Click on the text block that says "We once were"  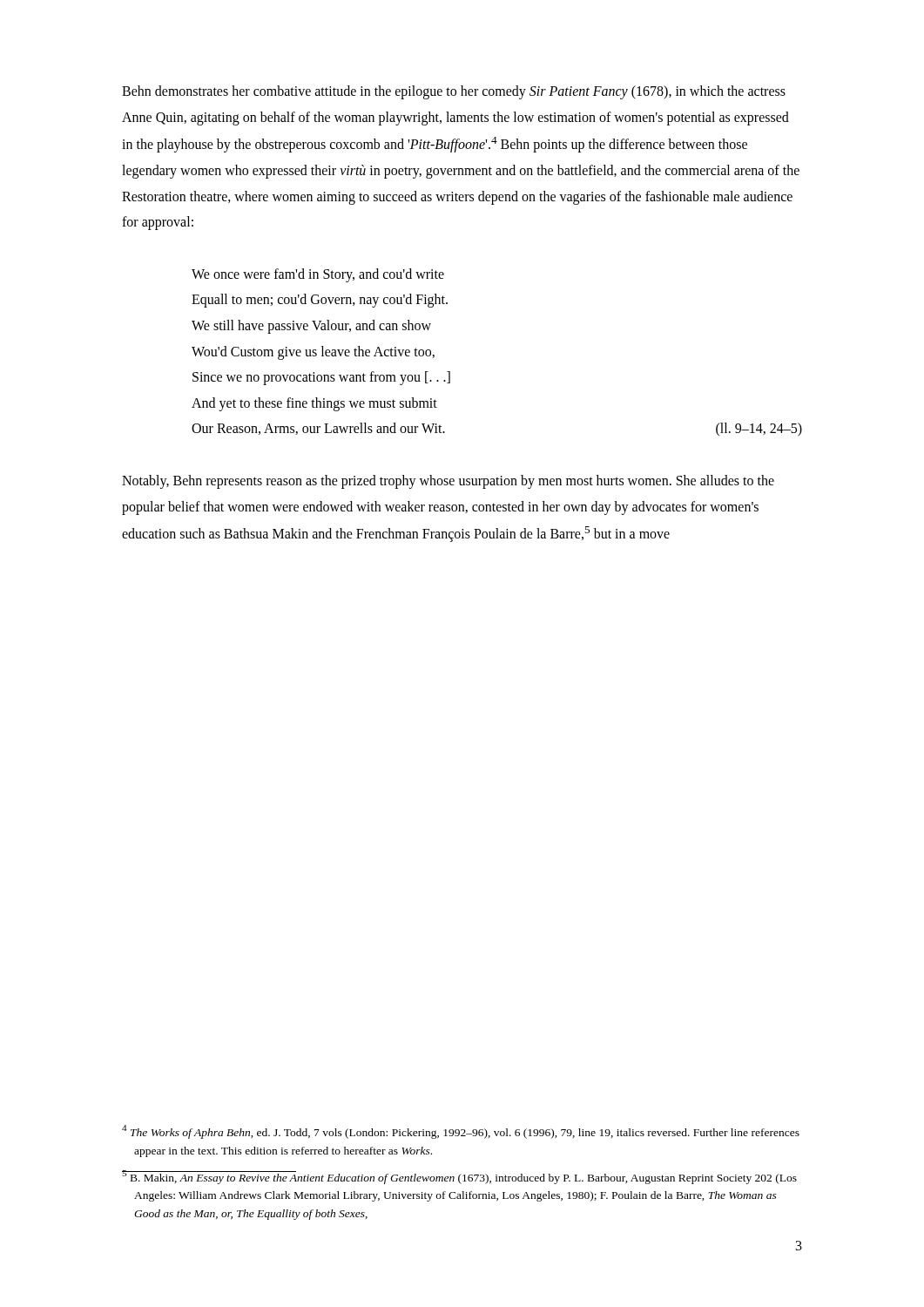click(x=318, y=275)
